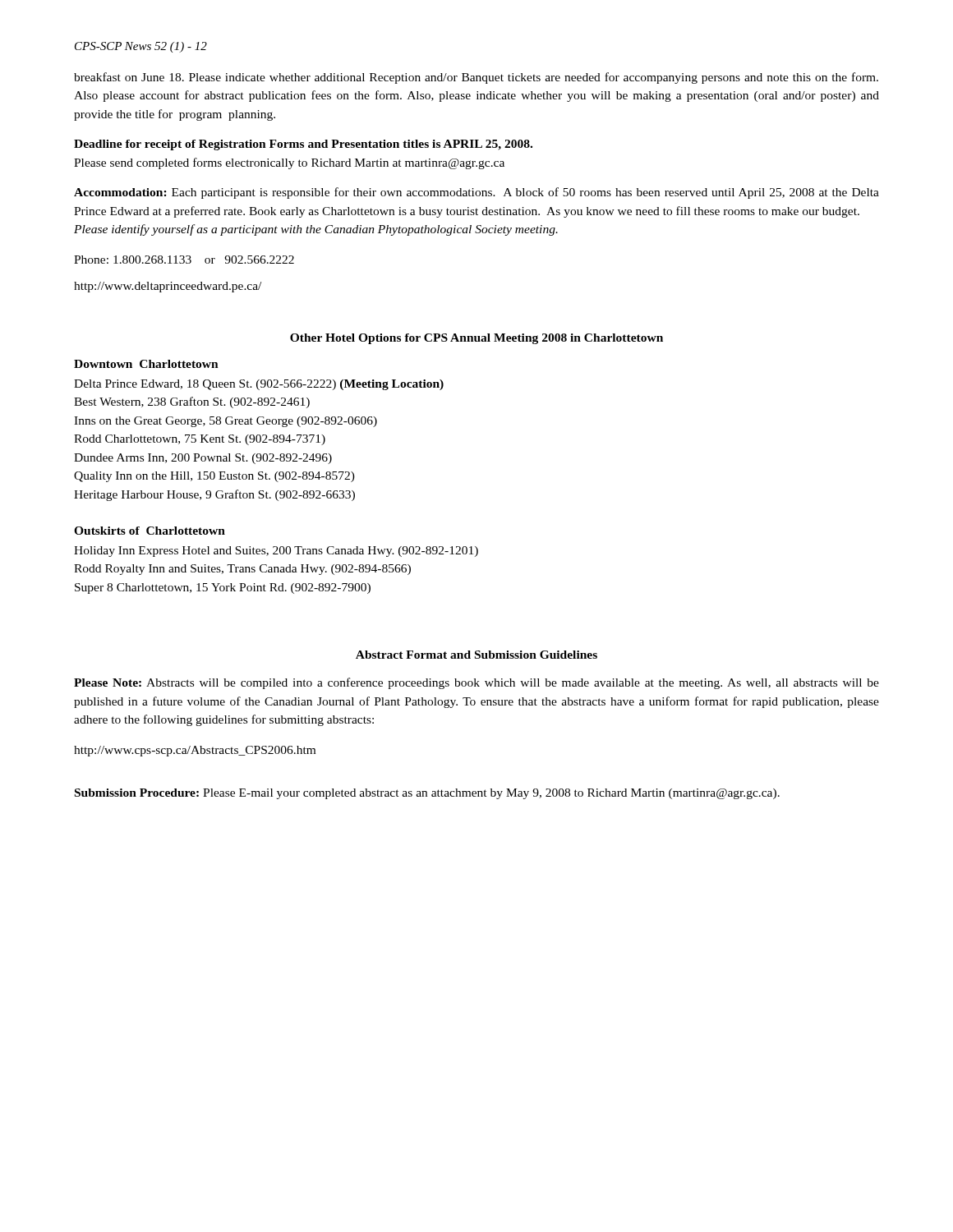Find the list item containing "Rodd Charlottetown, 75"

coord(200,438)
